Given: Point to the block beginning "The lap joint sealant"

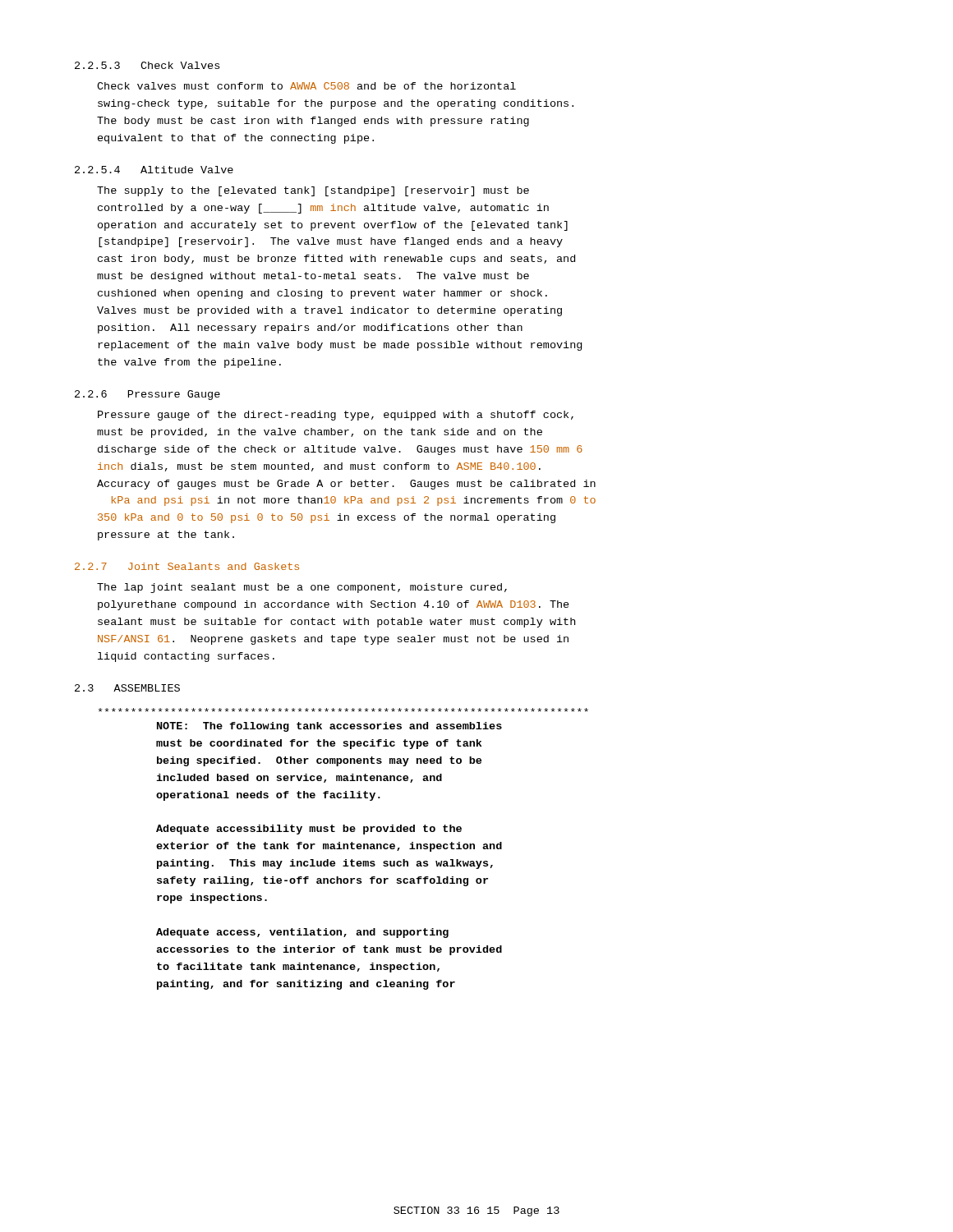Looking at the screenshot, I should (337, 622).
